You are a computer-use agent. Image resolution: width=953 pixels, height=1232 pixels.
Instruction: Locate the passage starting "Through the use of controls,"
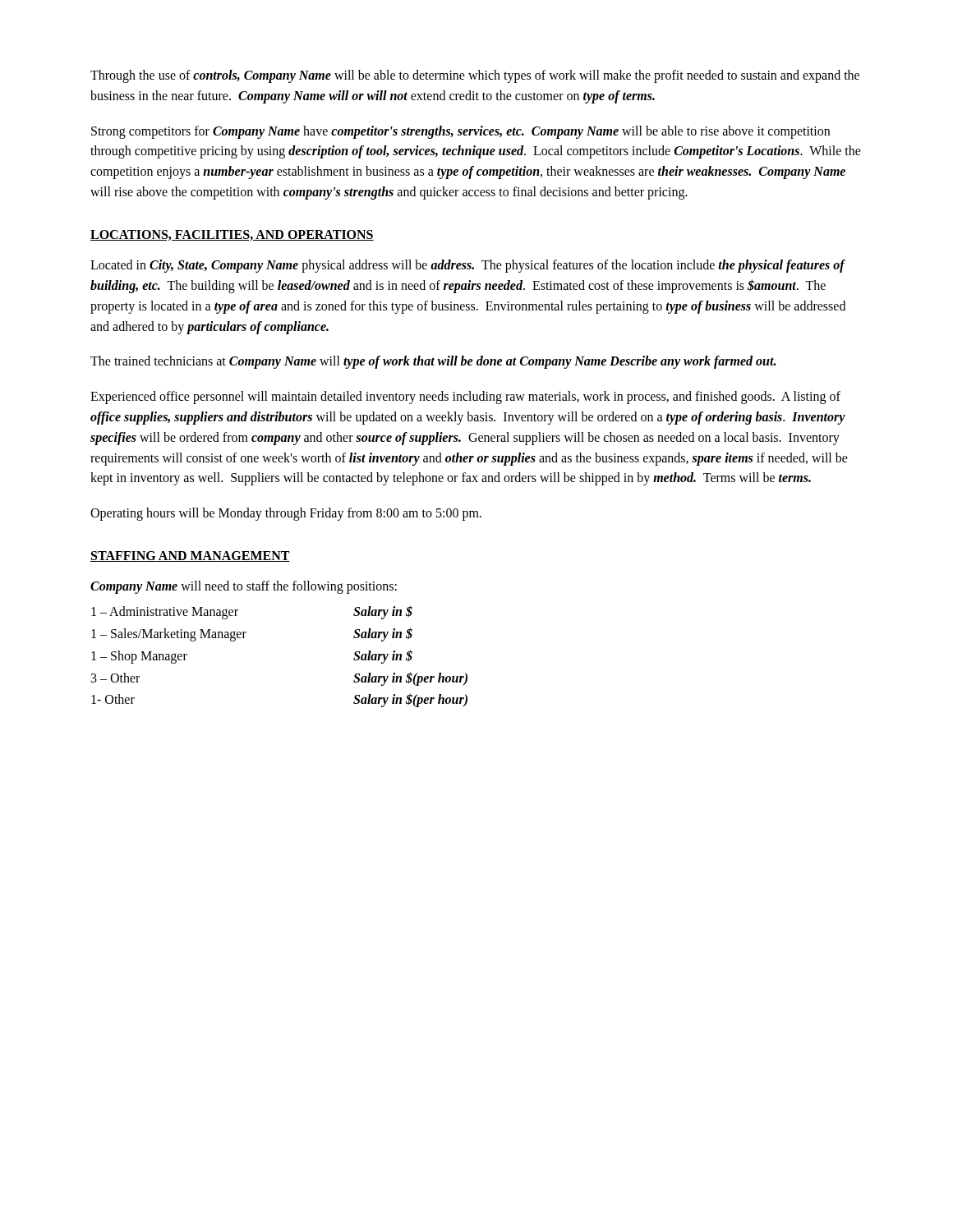click(475, 85)
